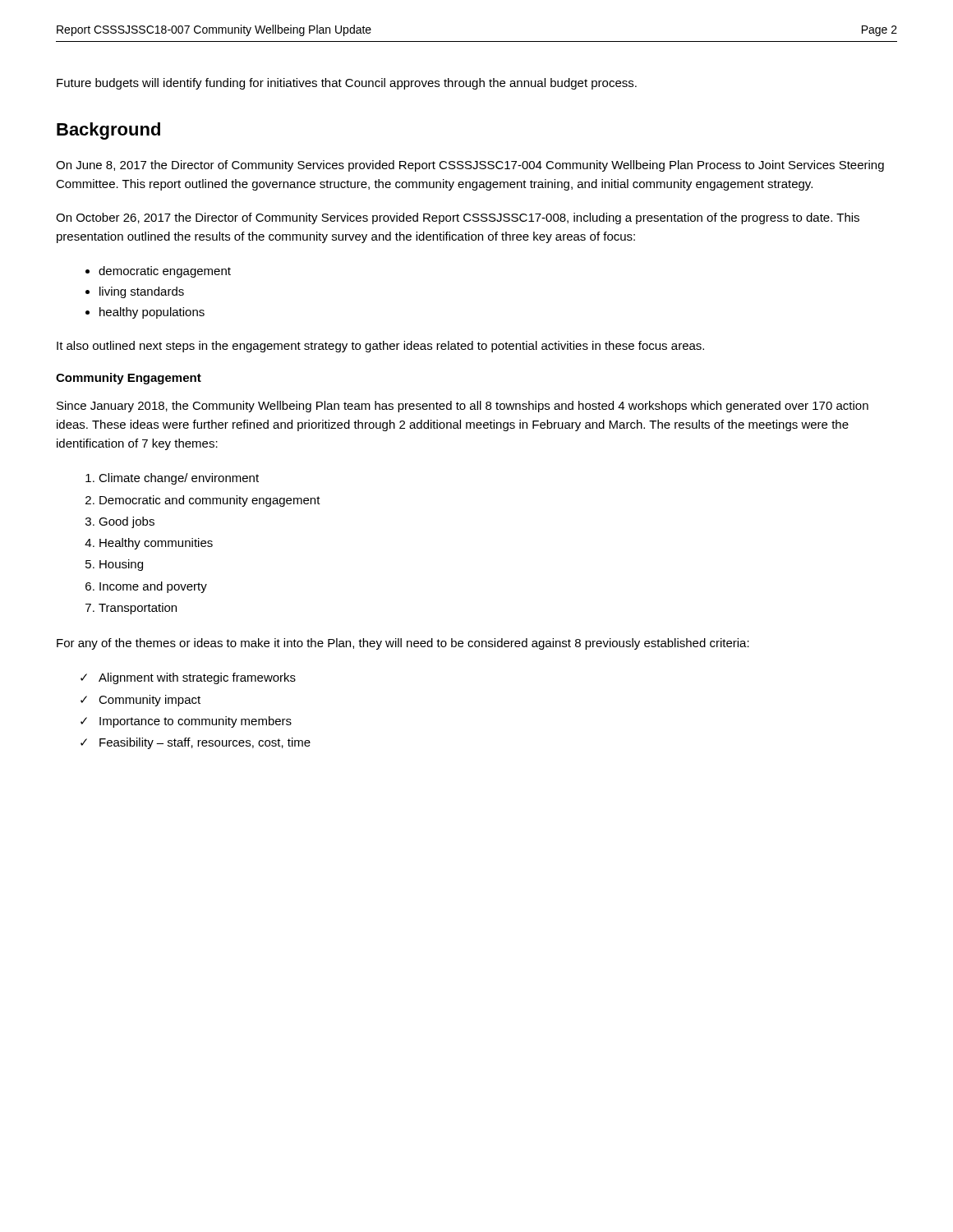Find the block starting "Since January 2018, the Community Wellbeing"
The image size is (953, 1232).
click(x=462, y=424)
